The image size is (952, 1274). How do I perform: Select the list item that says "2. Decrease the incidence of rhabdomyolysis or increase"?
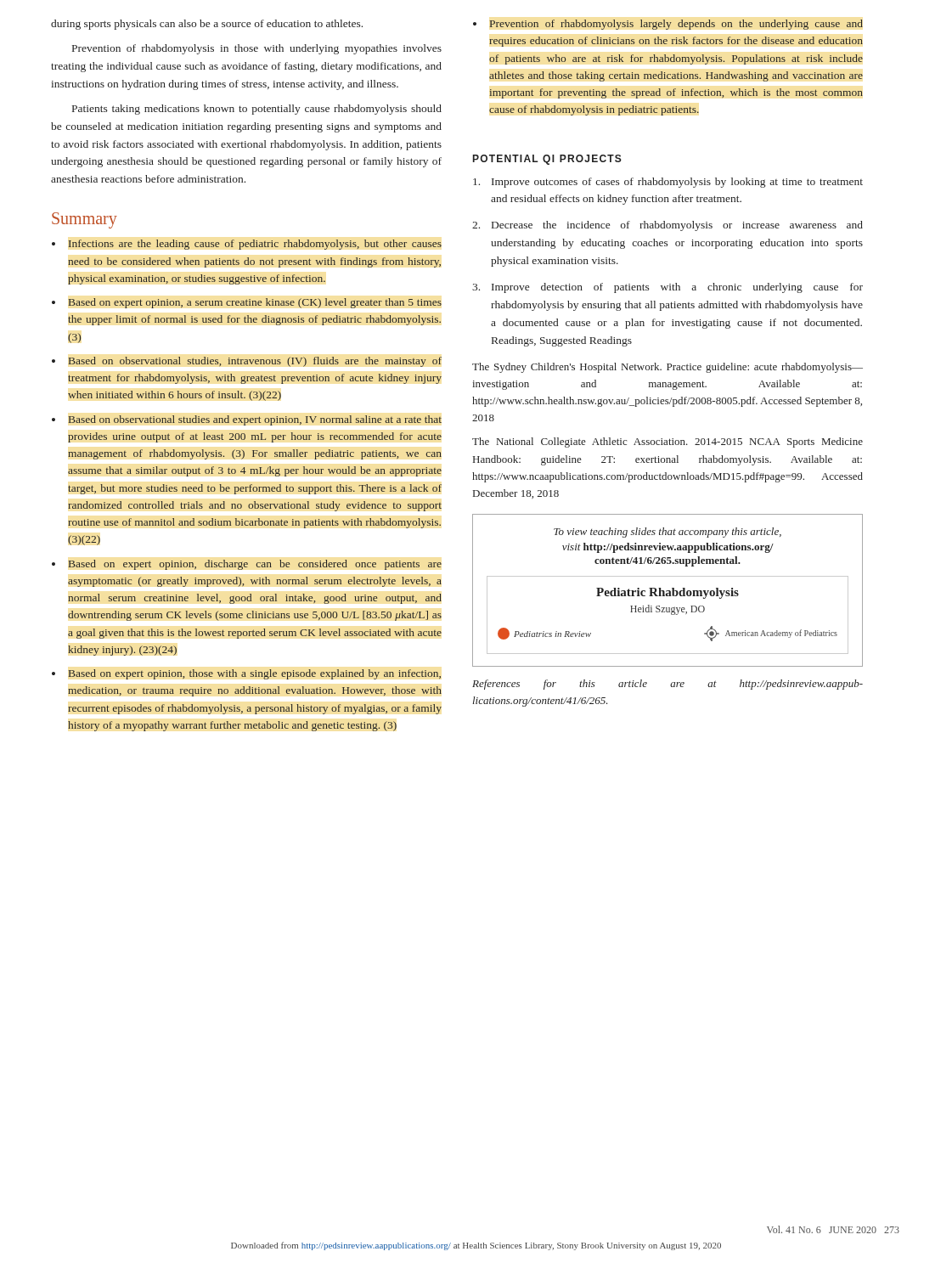667,244
